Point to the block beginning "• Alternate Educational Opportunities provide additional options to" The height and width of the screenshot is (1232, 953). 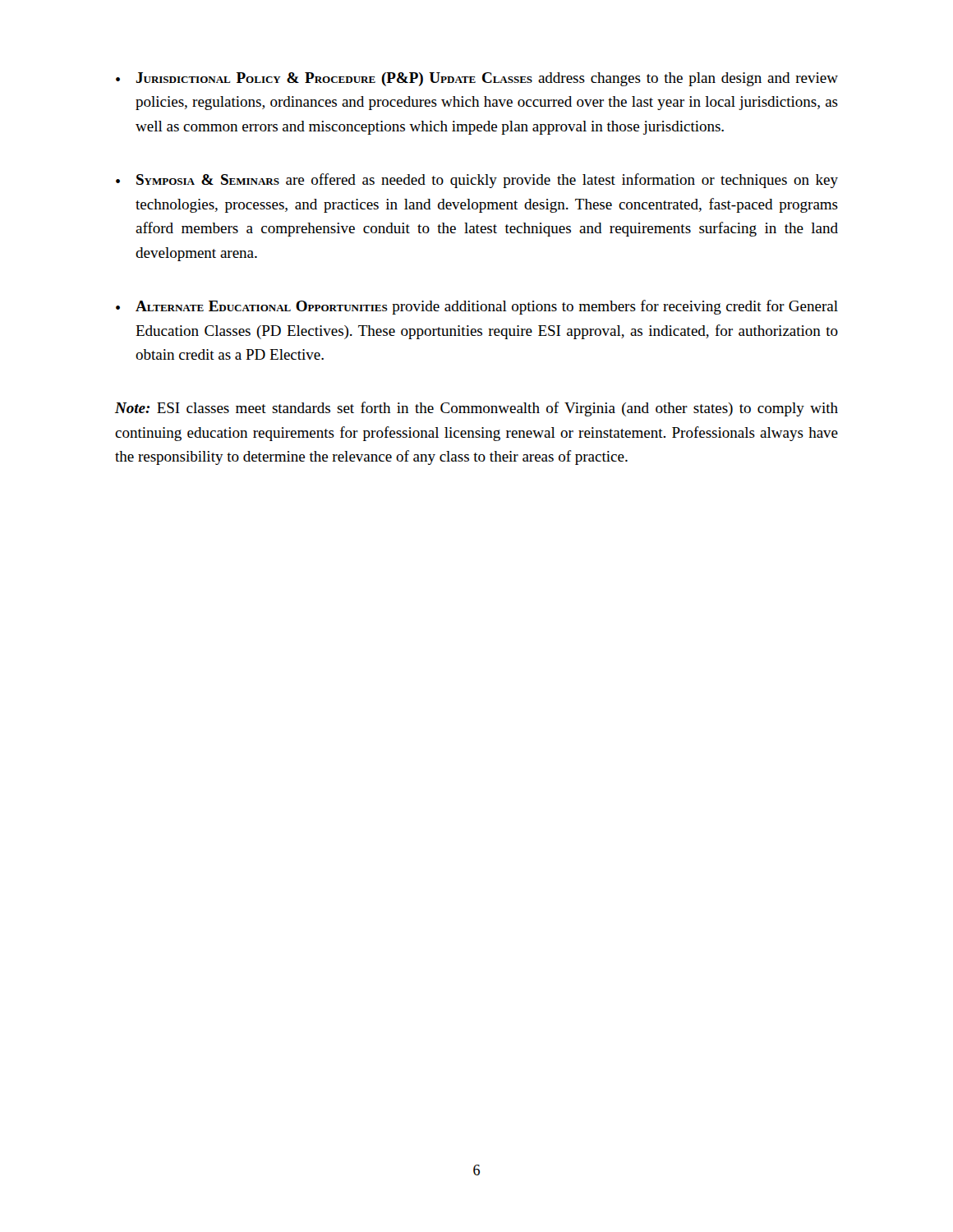click(x=476, y=330)
